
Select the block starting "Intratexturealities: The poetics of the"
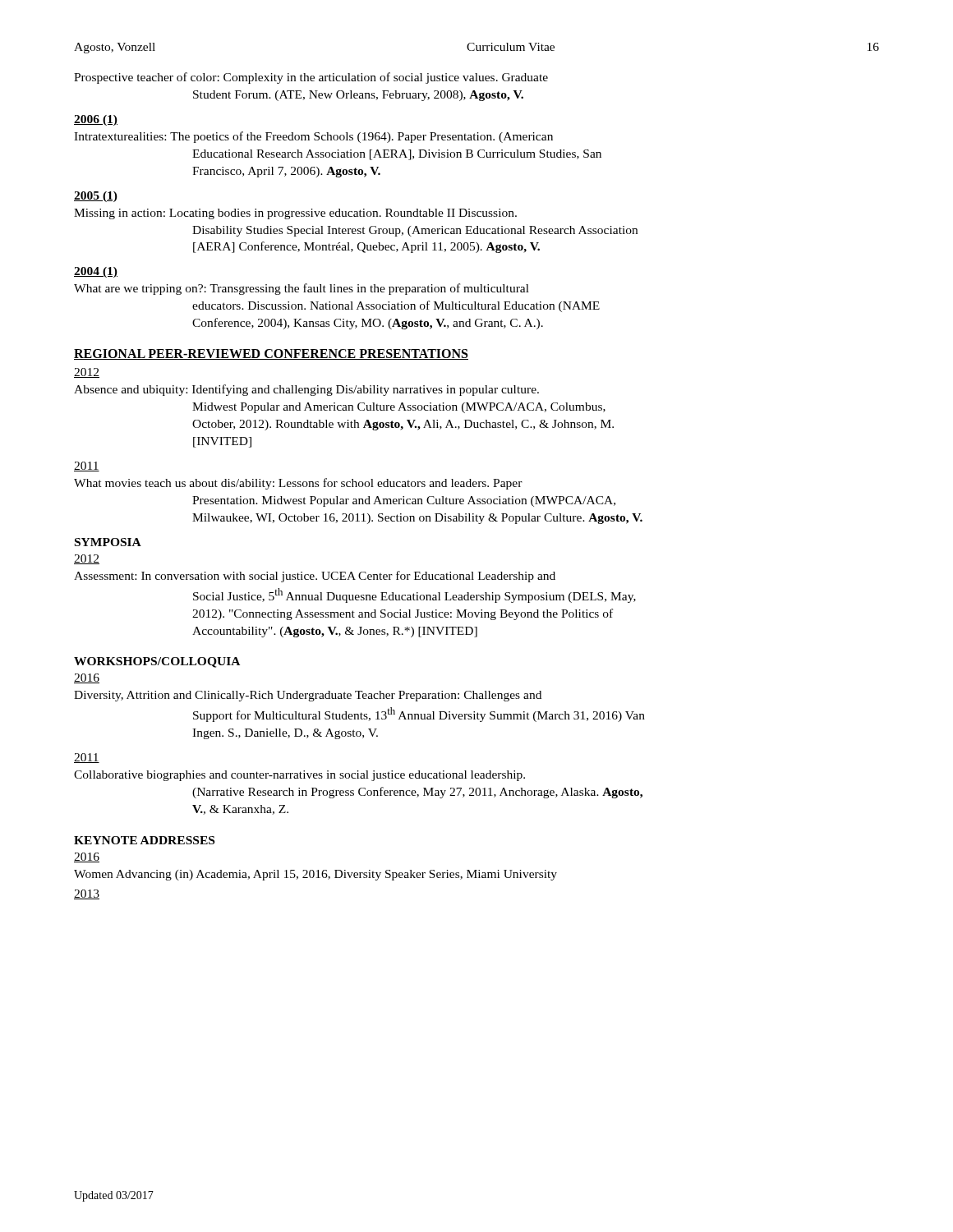point(476,154)
